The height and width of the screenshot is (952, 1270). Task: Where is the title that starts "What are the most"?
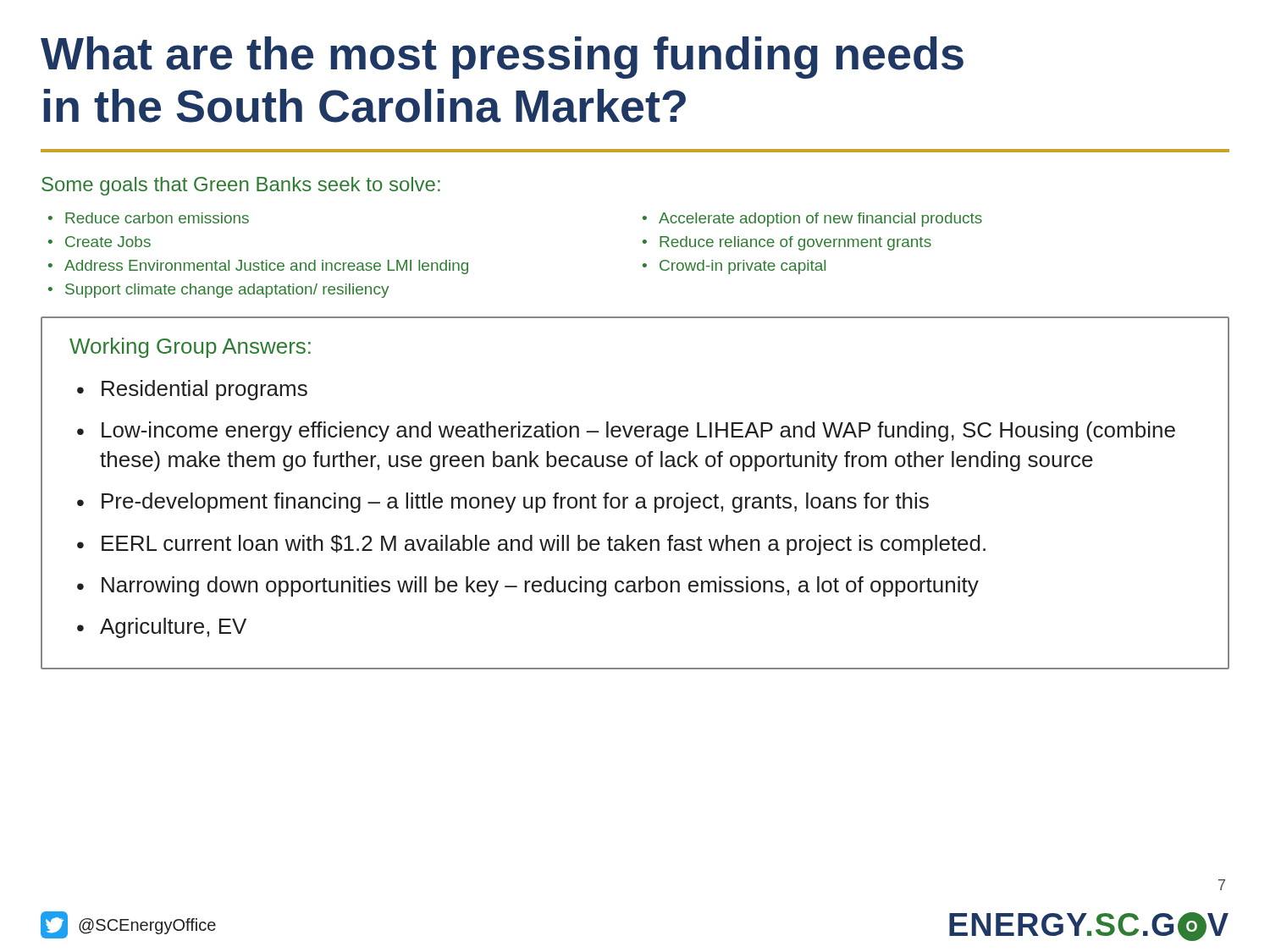click(635, 80)
